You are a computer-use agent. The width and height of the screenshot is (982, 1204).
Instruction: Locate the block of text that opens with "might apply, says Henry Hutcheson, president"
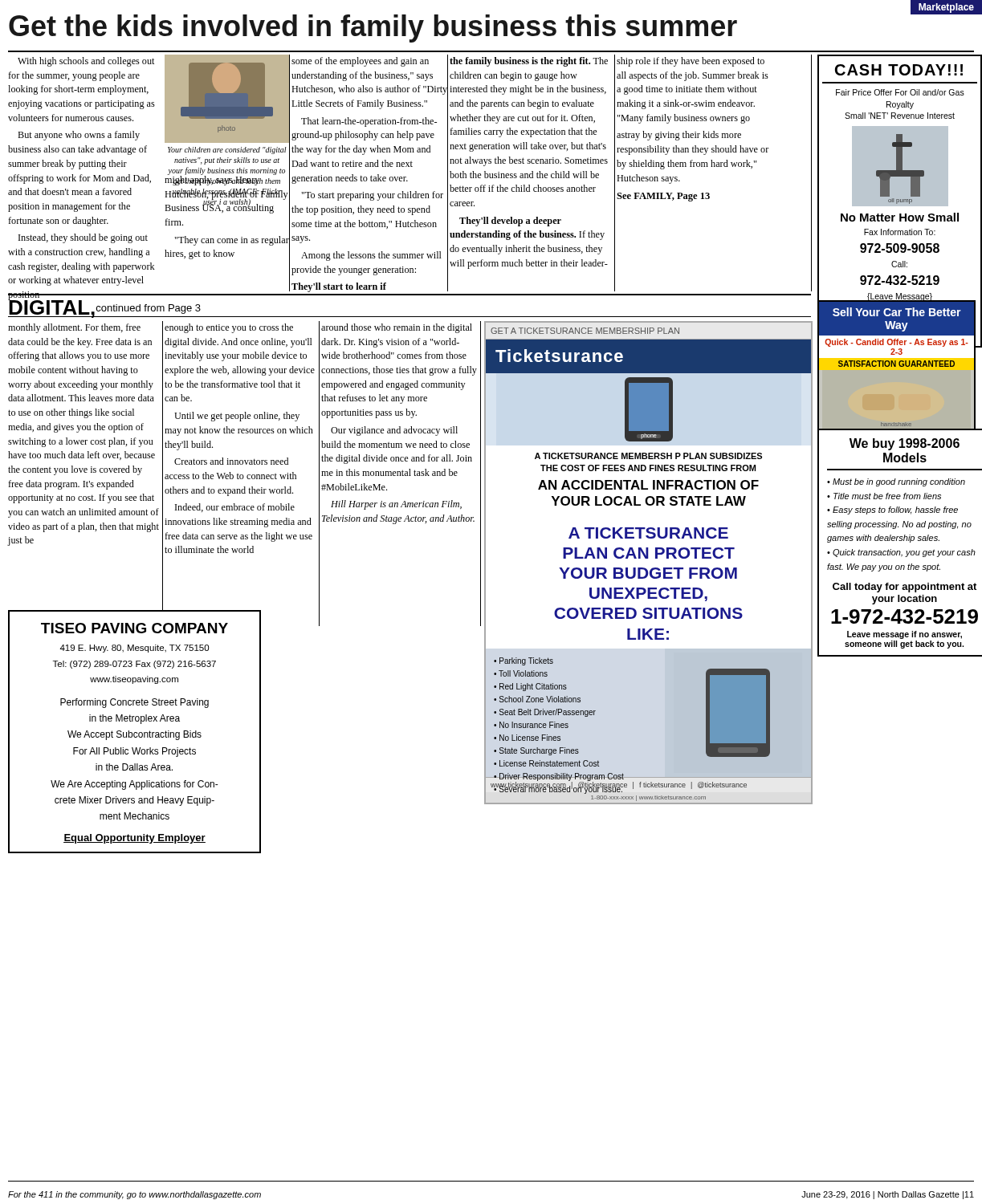[227, 218]
